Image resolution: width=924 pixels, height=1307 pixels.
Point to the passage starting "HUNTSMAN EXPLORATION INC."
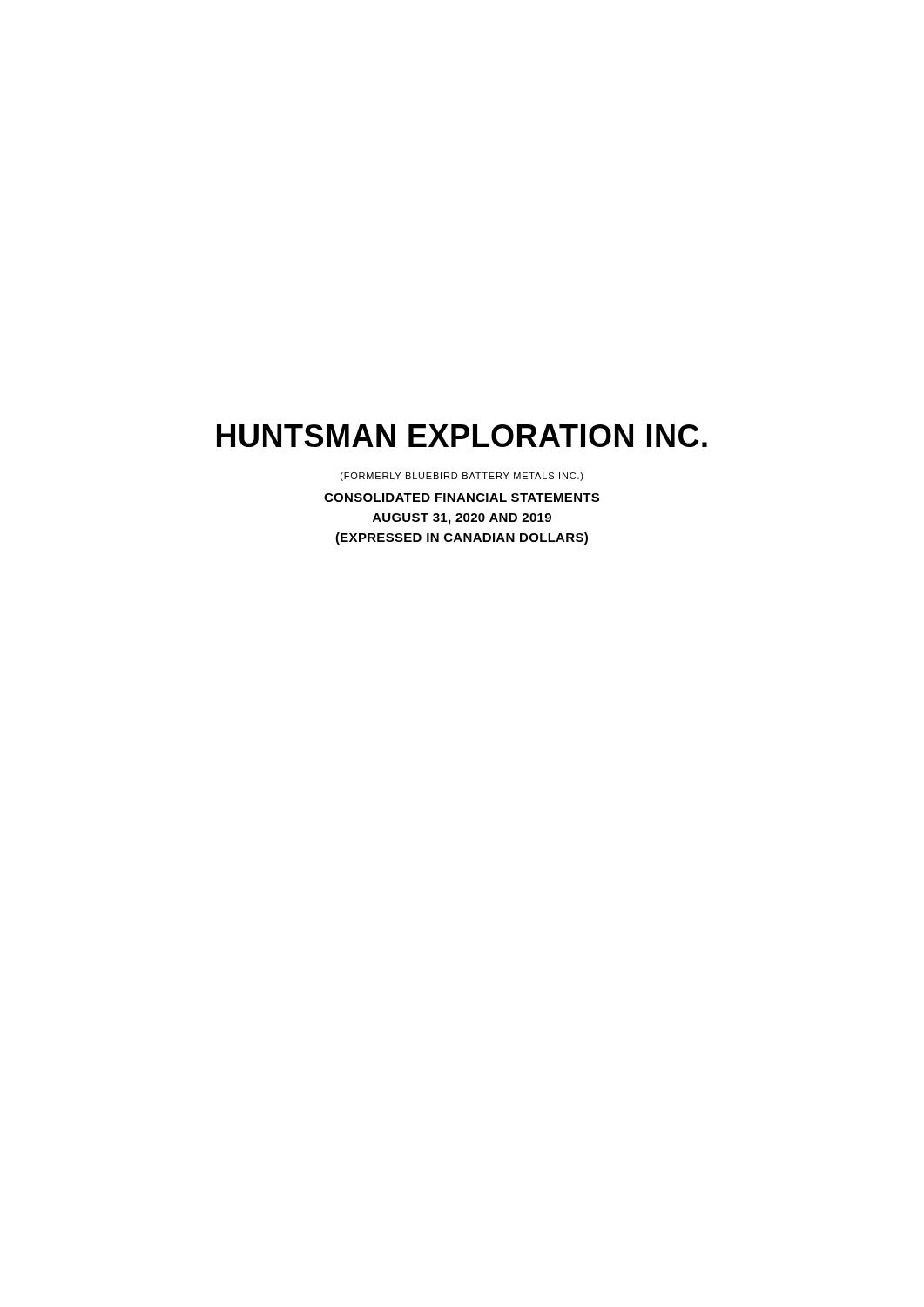coord(462,437)
